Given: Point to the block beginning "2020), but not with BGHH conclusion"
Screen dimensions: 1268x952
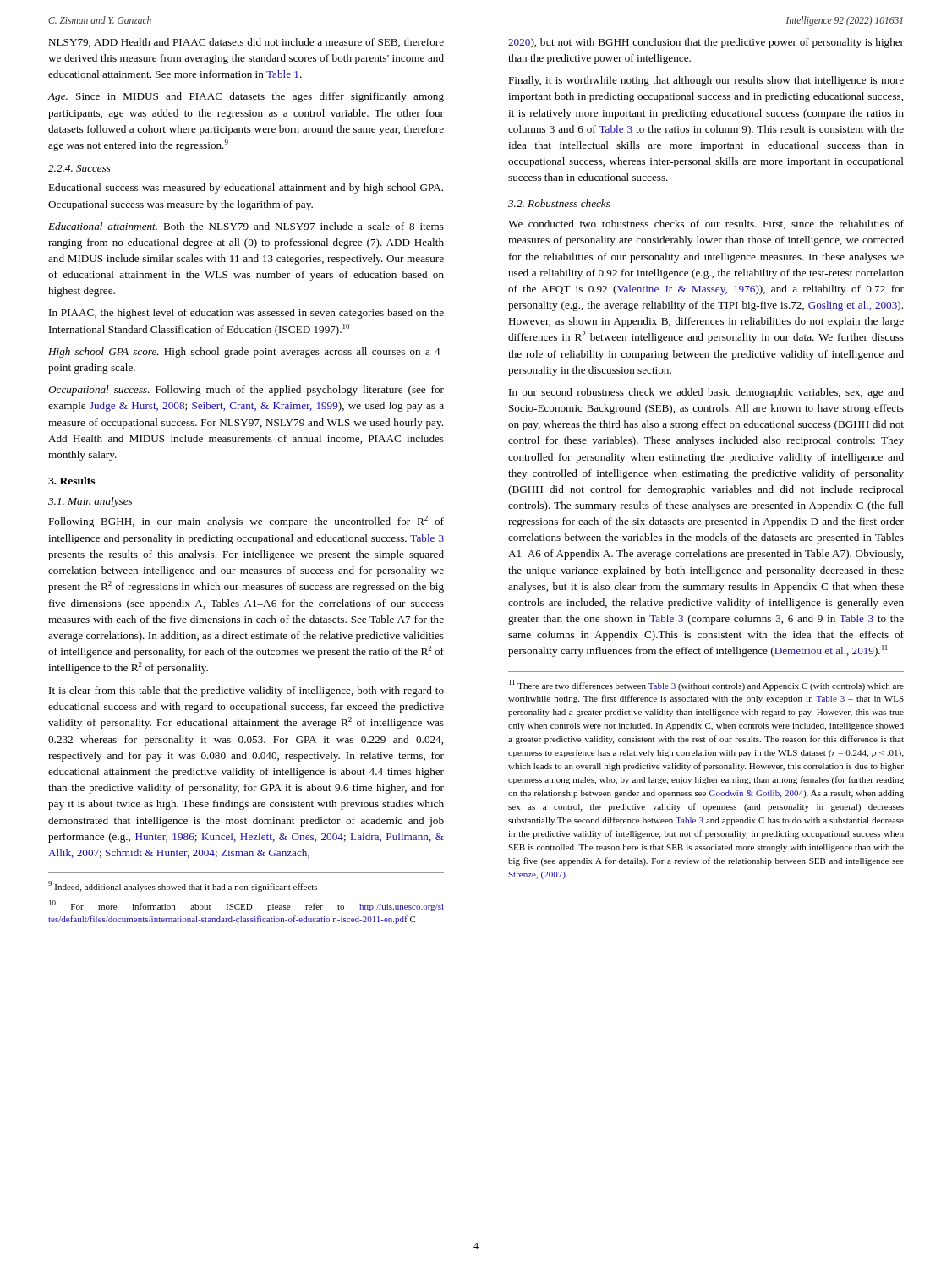Looking at the screenshot, I should [706, 50].
